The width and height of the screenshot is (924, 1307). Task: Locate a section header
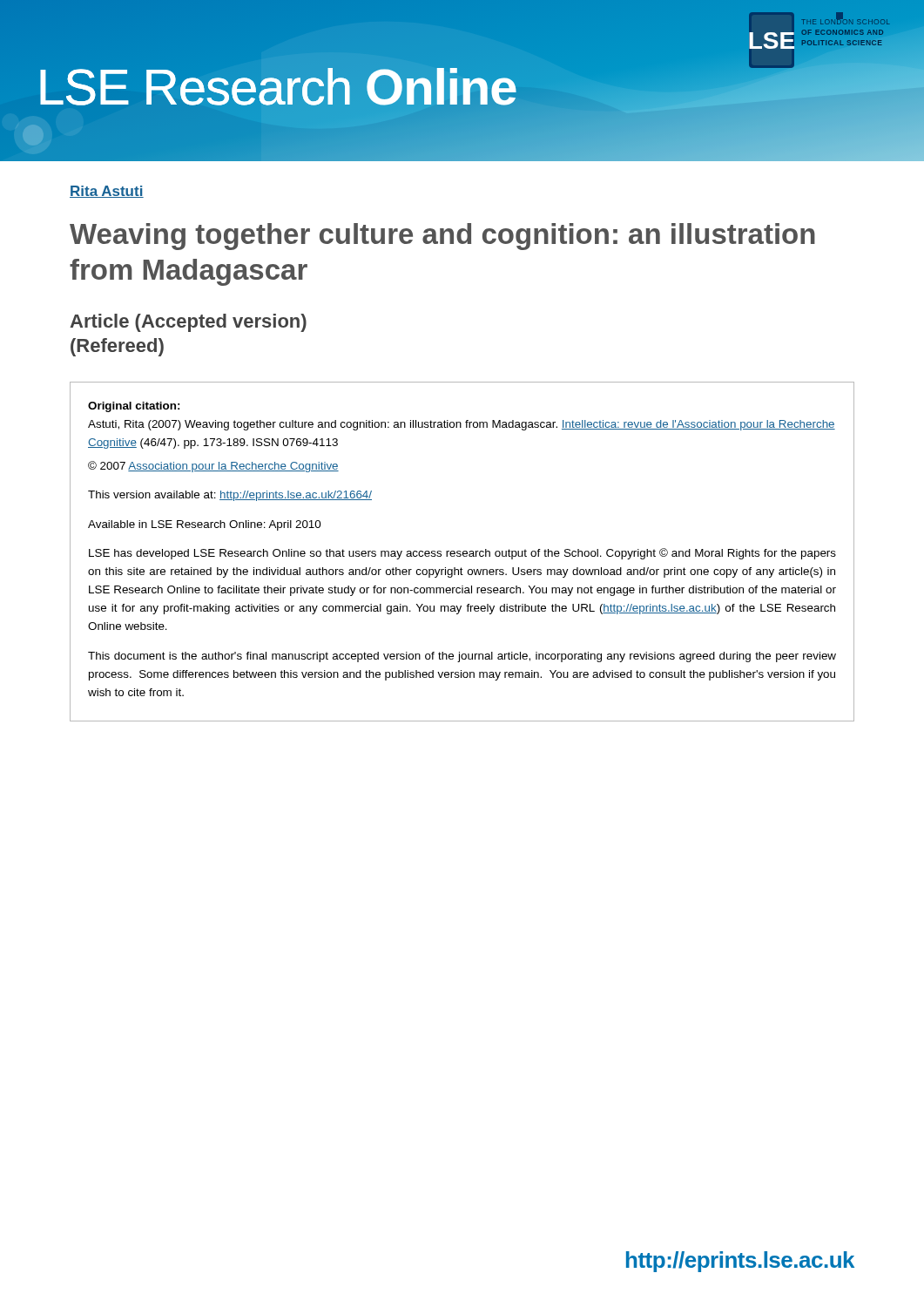click(x=188, y=333)
